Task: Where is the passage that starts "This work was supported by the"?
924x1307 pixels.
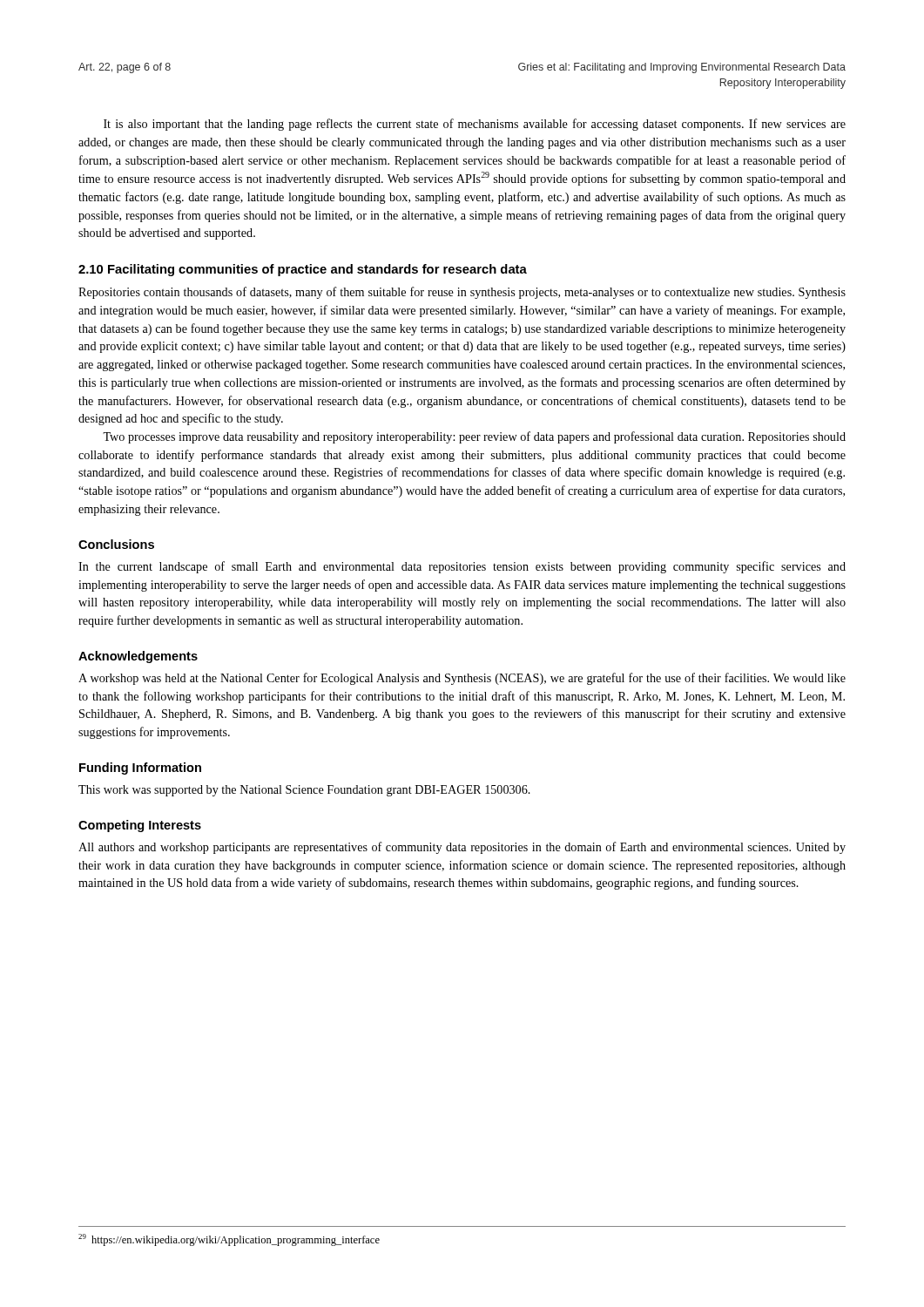Action: pyautogui.click(x=462, y=790)
